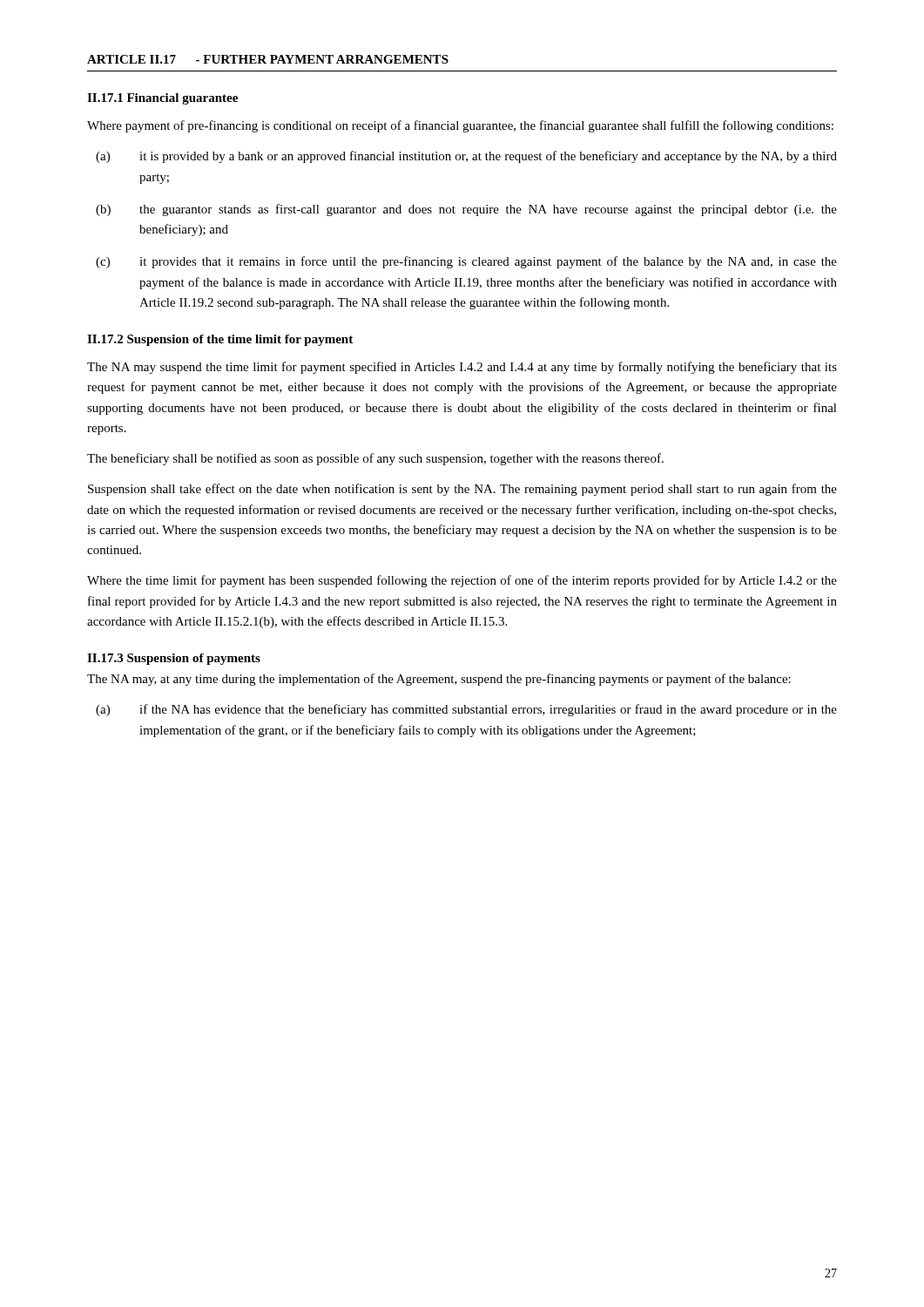Click the passage that begins "Where payment of pre-financing is"

(x=461, y=125)
